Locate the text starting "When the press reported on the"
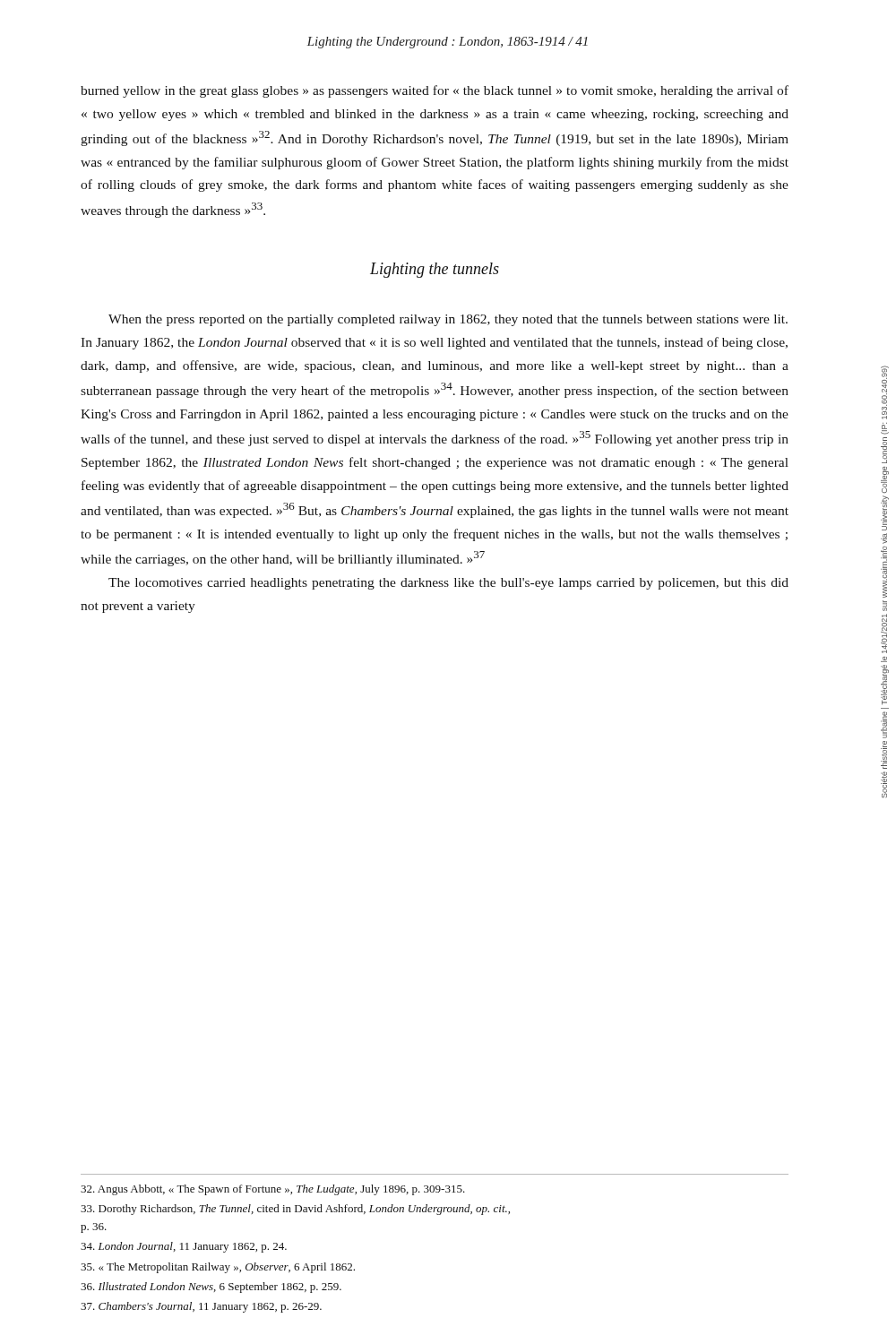The width and height of the screenshot is (896, 1344). click(435, 439)
